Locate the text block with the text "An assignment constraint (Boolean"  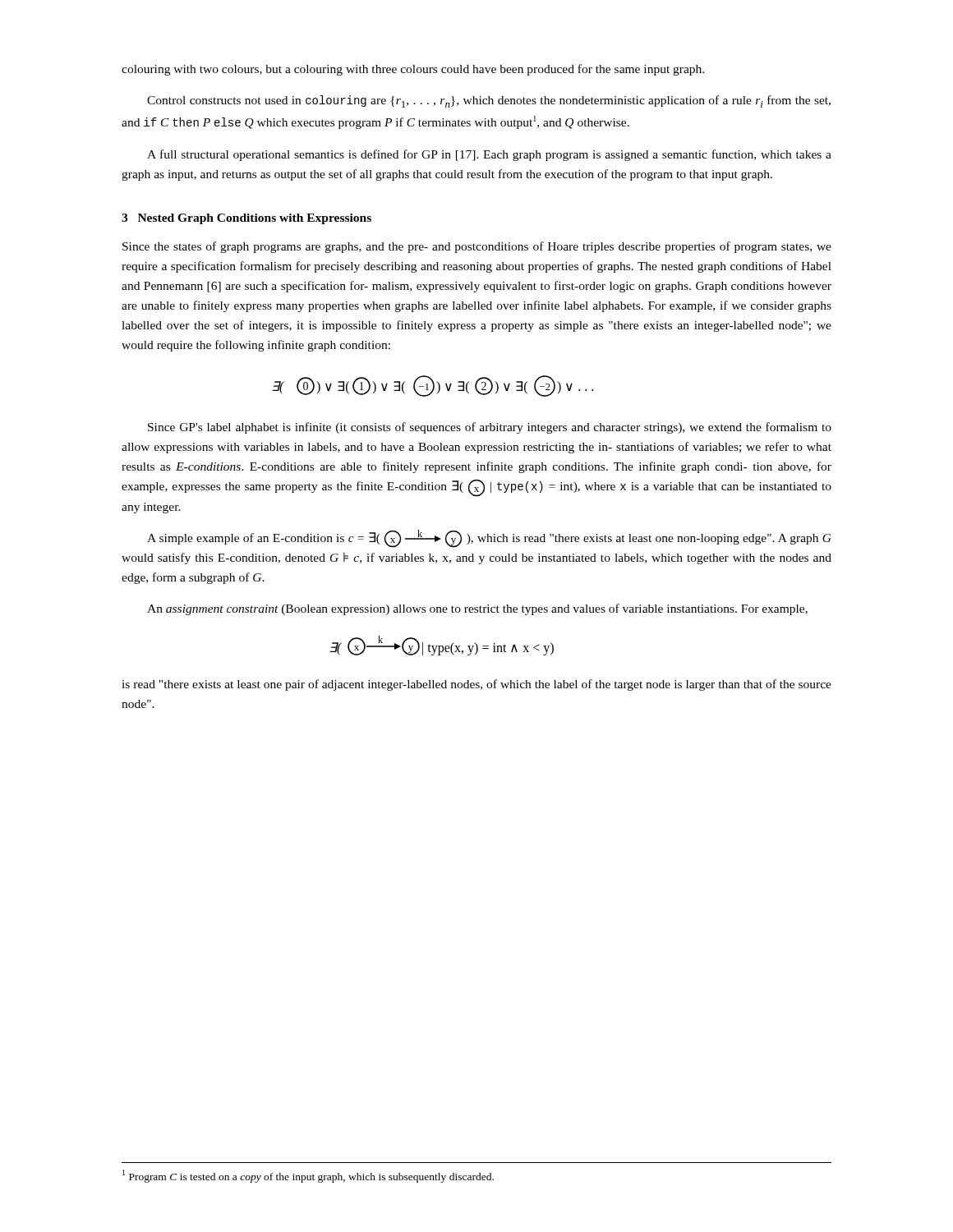point(476,609)
